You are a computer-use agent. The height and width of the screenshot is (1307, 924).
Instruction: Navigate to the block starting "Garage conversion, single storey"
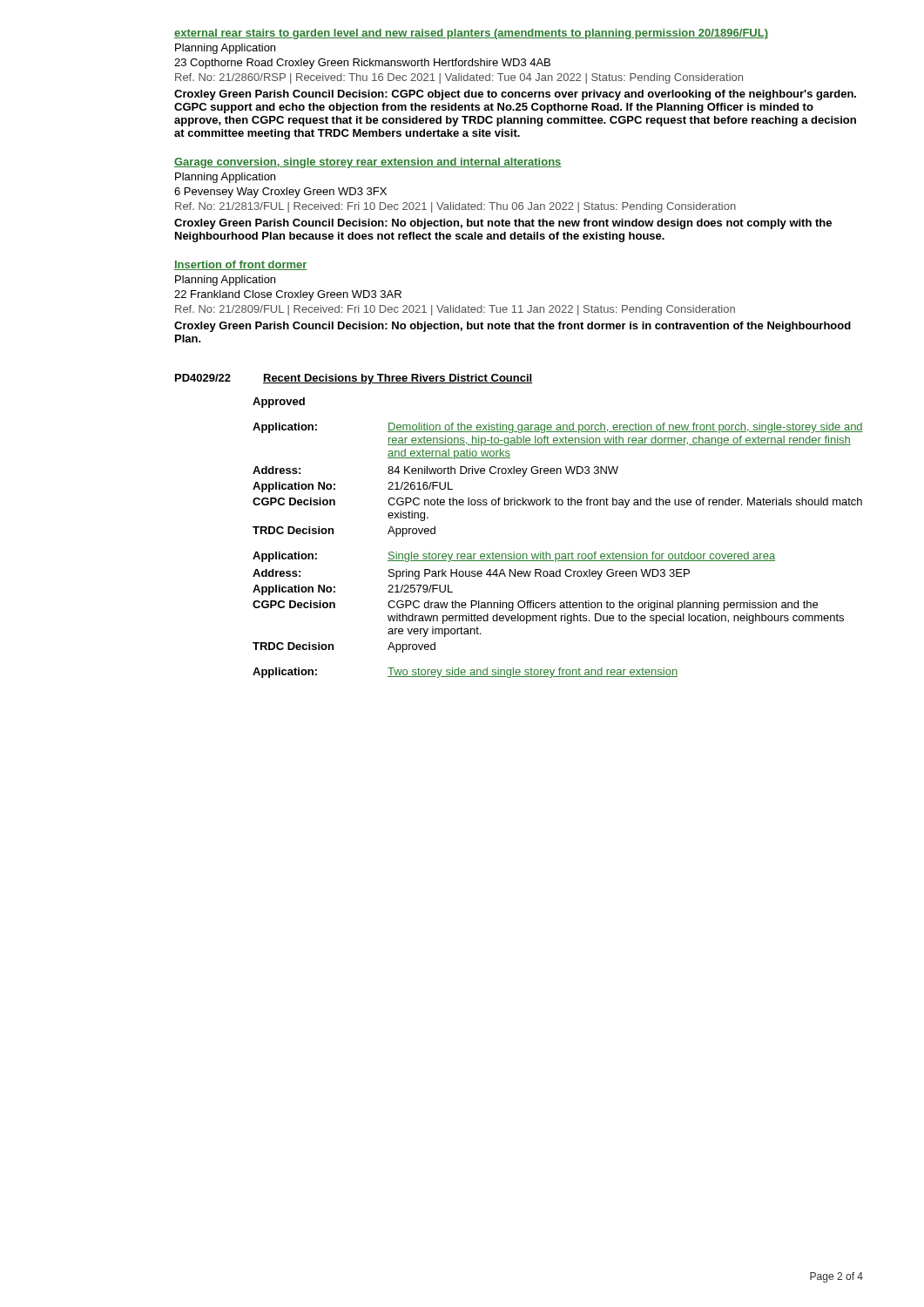(x=368, y=162)
